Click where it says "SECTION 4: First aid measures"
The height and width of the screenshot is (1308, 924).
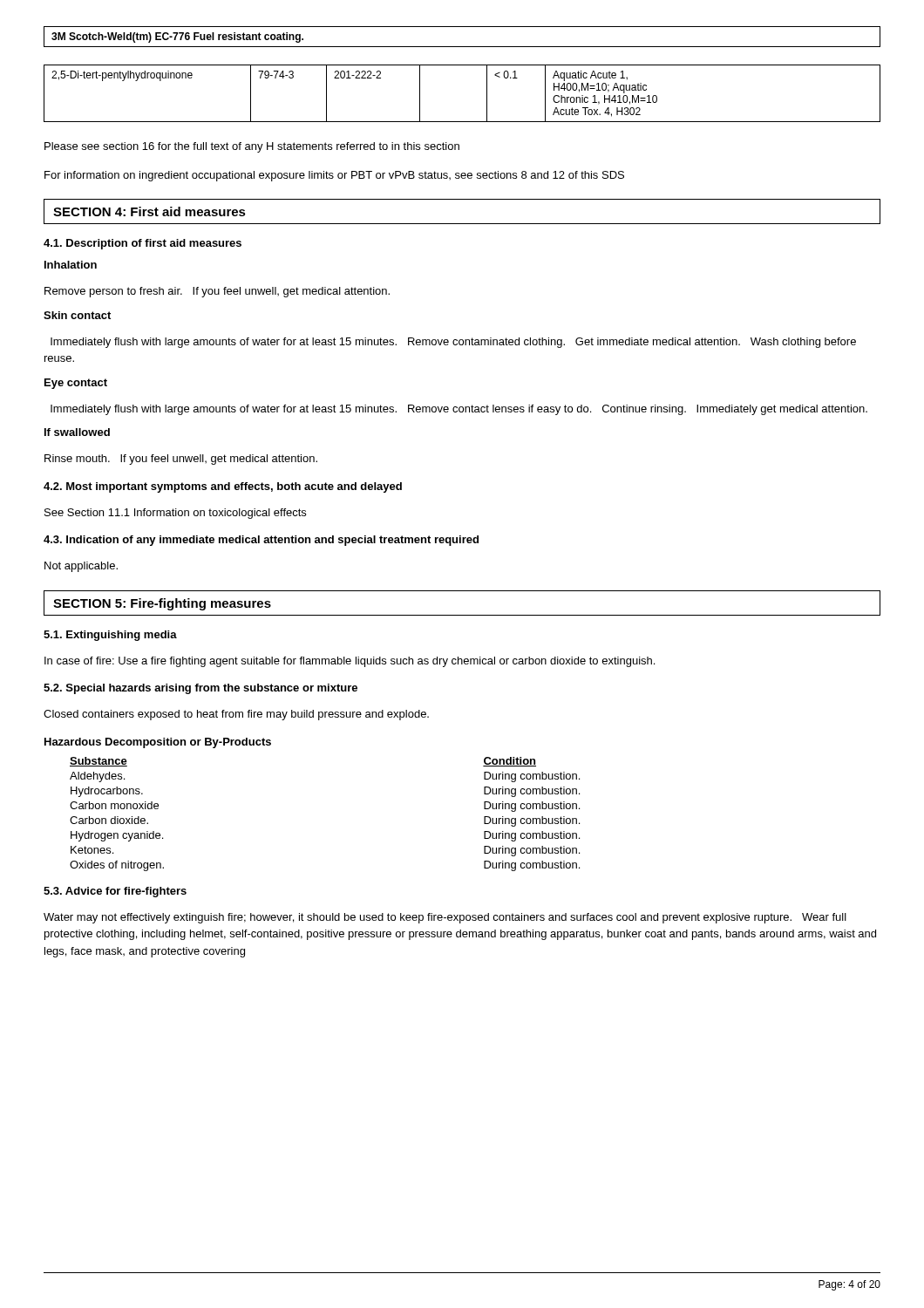click(462, 211)
